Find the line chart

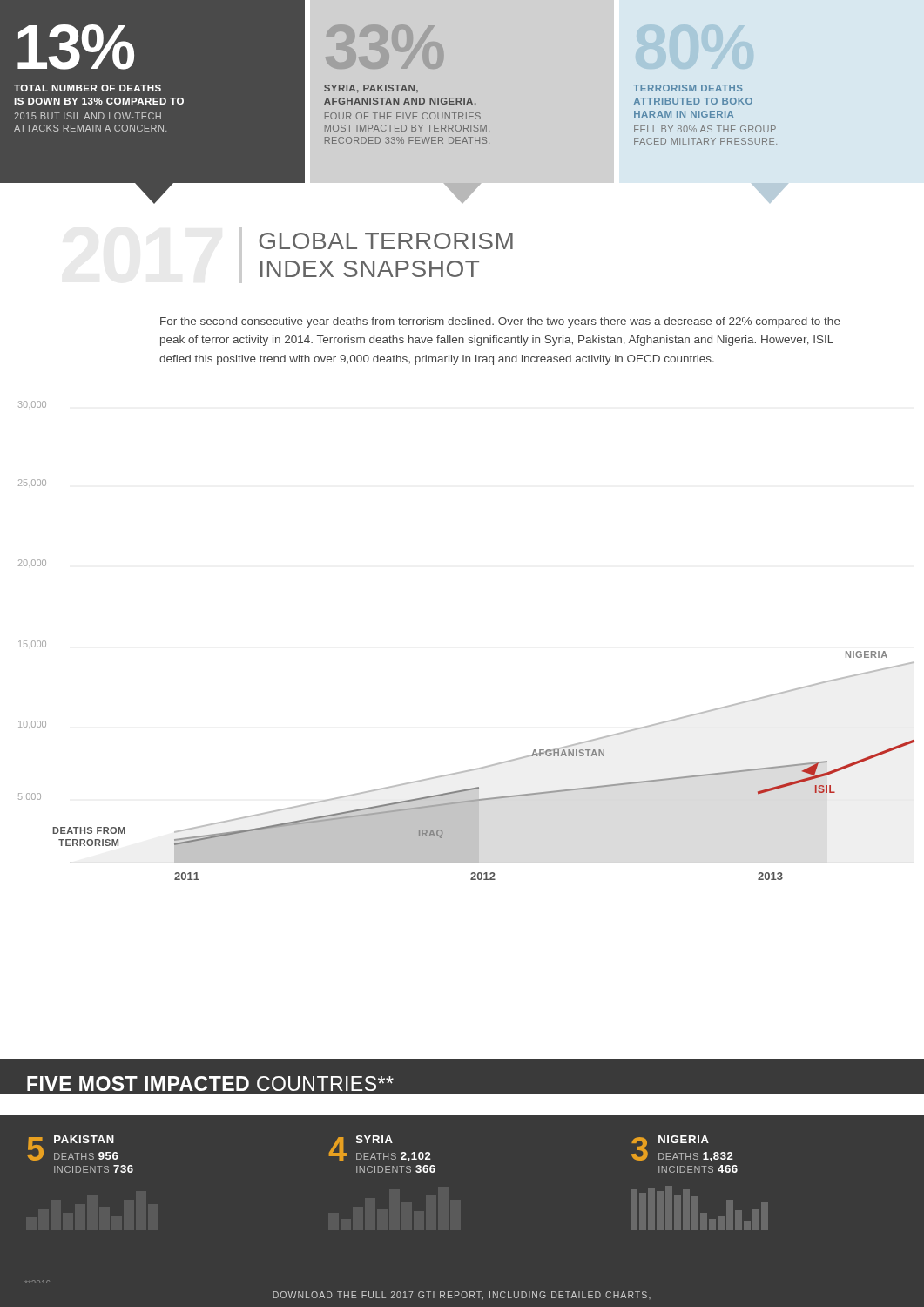pyautogui.click(x=462, y=662)
